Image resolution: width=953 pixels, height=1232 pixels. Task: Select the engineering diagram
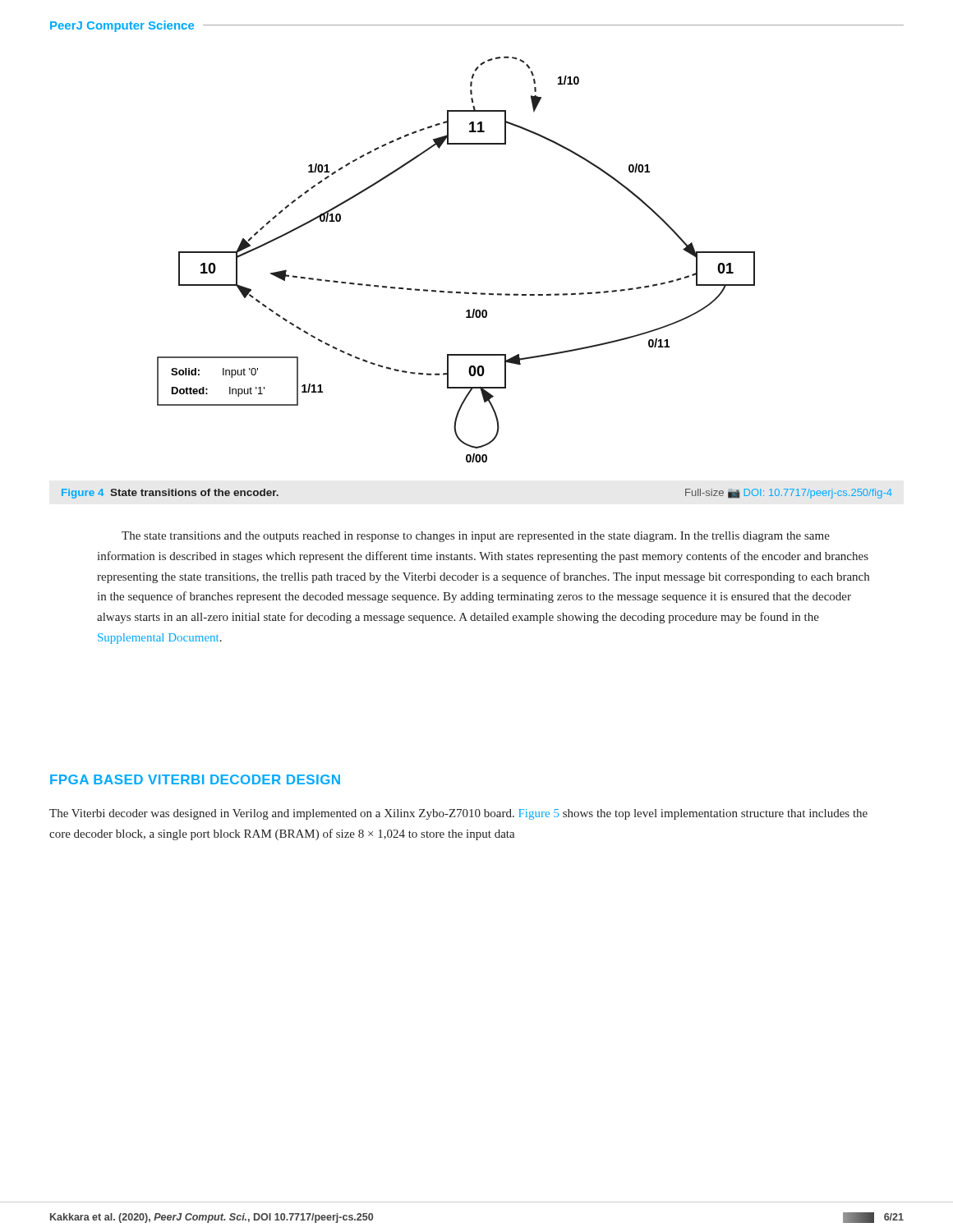point(476,275)
